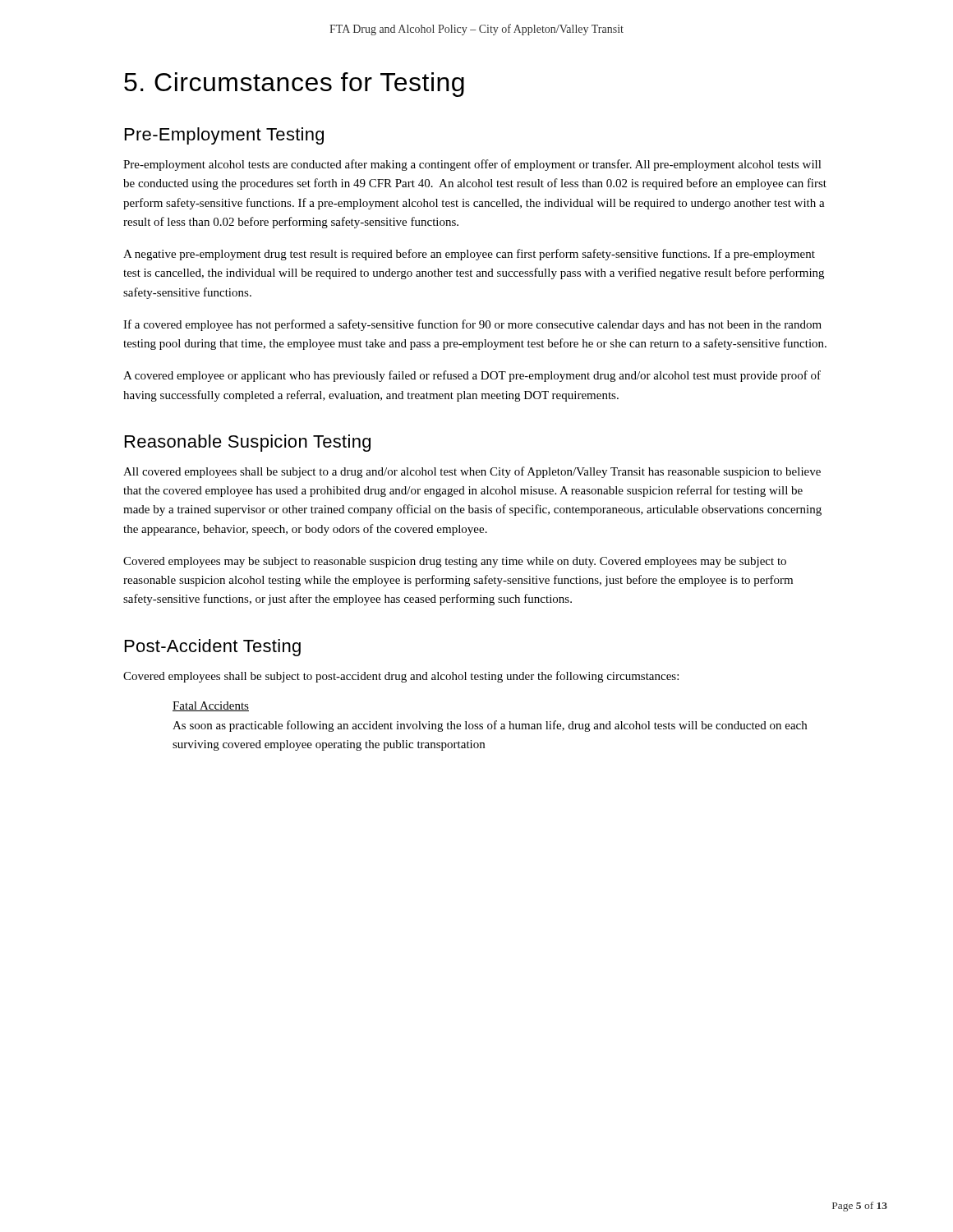
Task: Click on the text starting "Covered employees may be subject to reasonable"
Action: [458, 580]
